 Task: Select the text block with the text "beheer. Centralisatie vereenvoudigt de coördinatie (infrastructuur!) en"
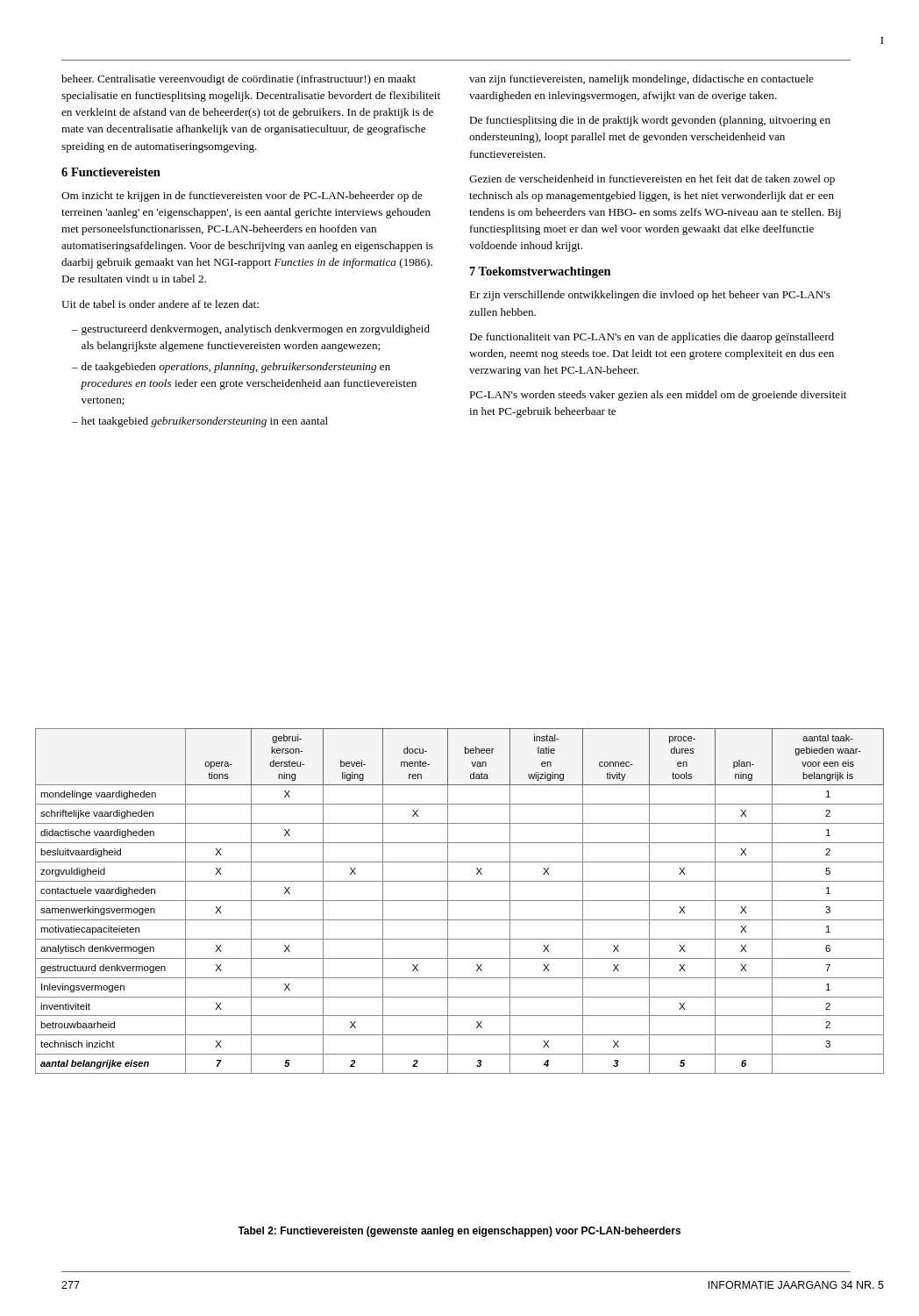tap(252, 112)
